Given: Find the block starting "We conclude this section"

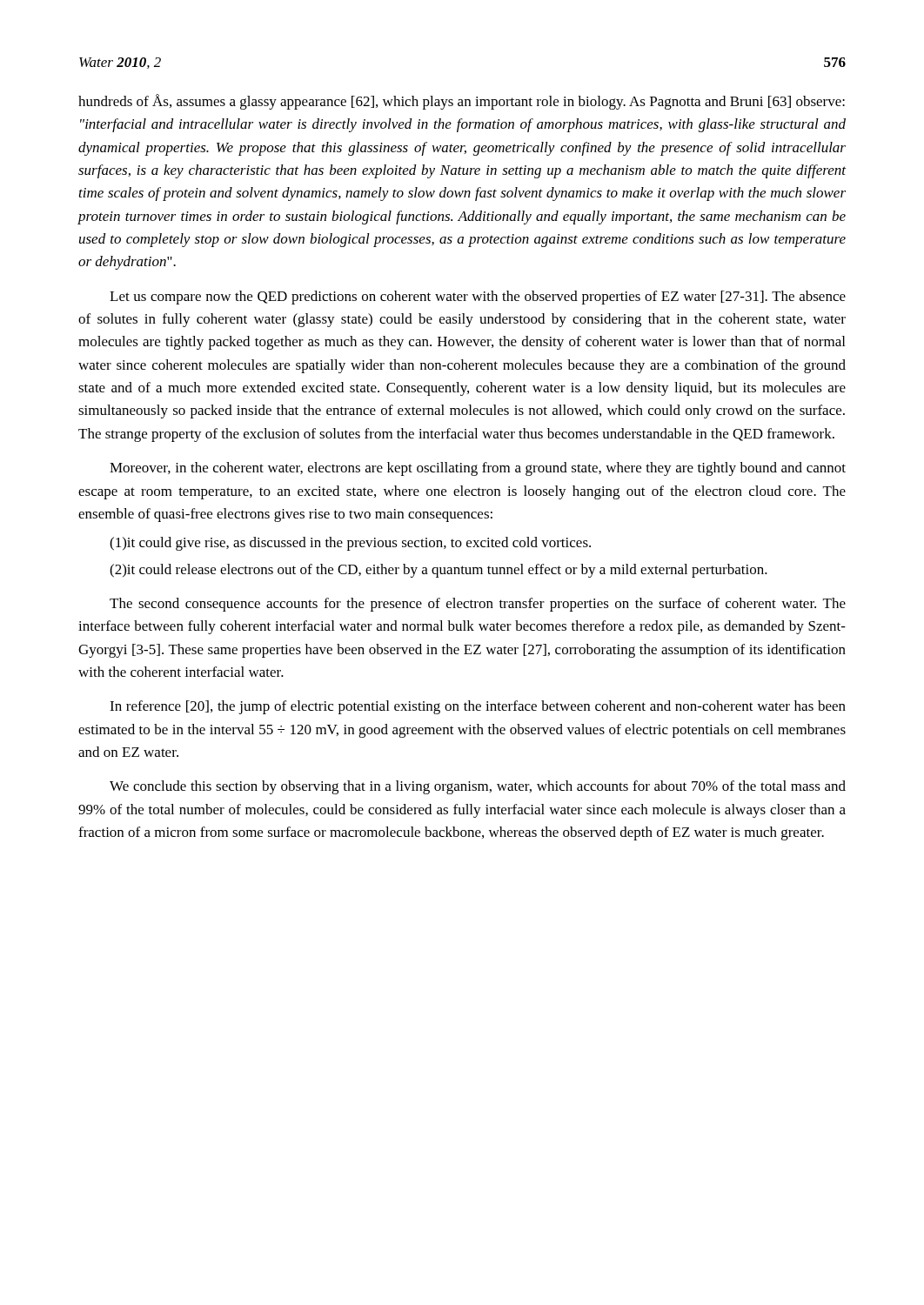Looking at the screenshot, I should pyautogui.click(x=462, y=809).
